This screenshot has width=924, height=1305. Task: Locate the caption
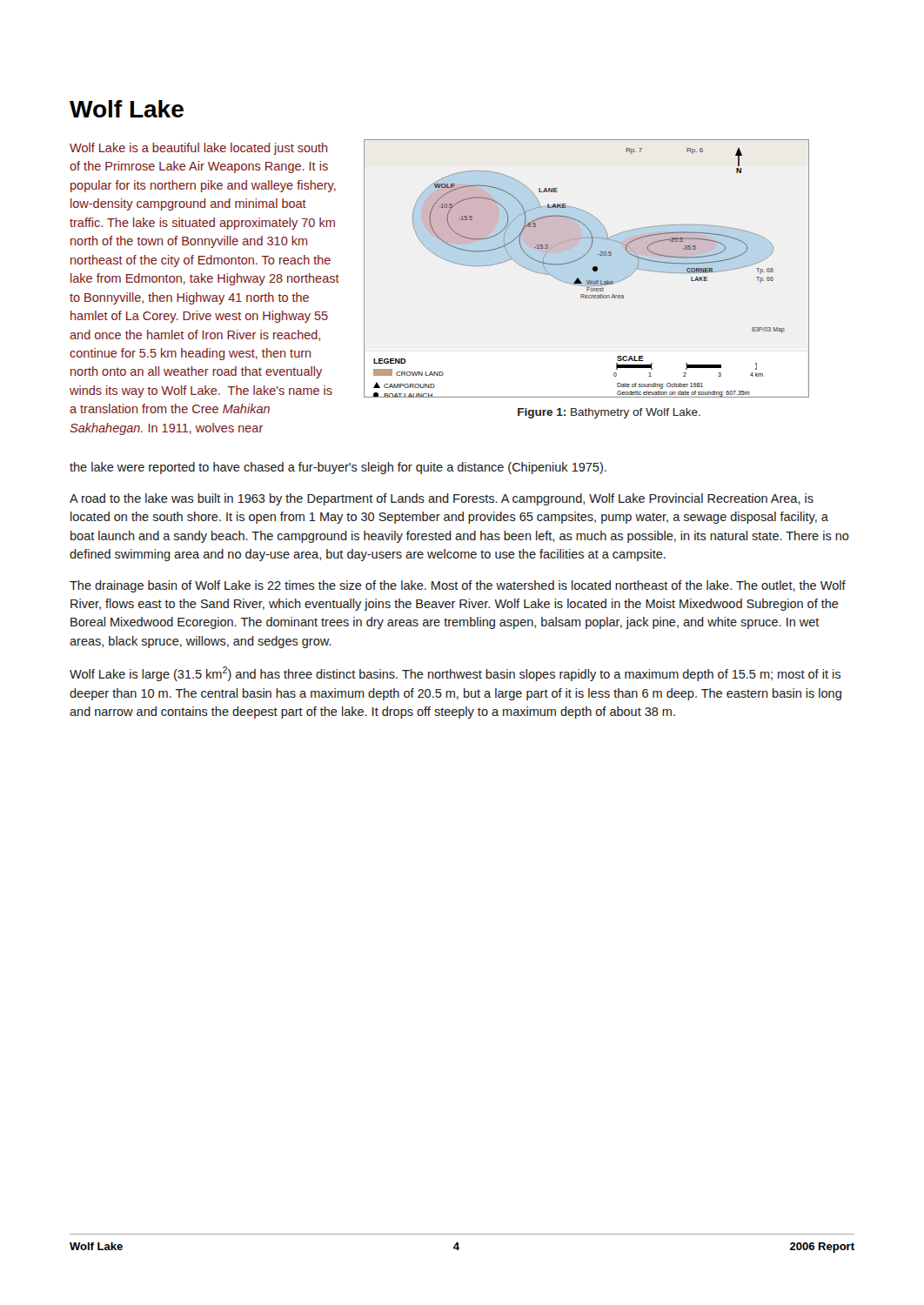pyautogui.click(x=609, y=412)
